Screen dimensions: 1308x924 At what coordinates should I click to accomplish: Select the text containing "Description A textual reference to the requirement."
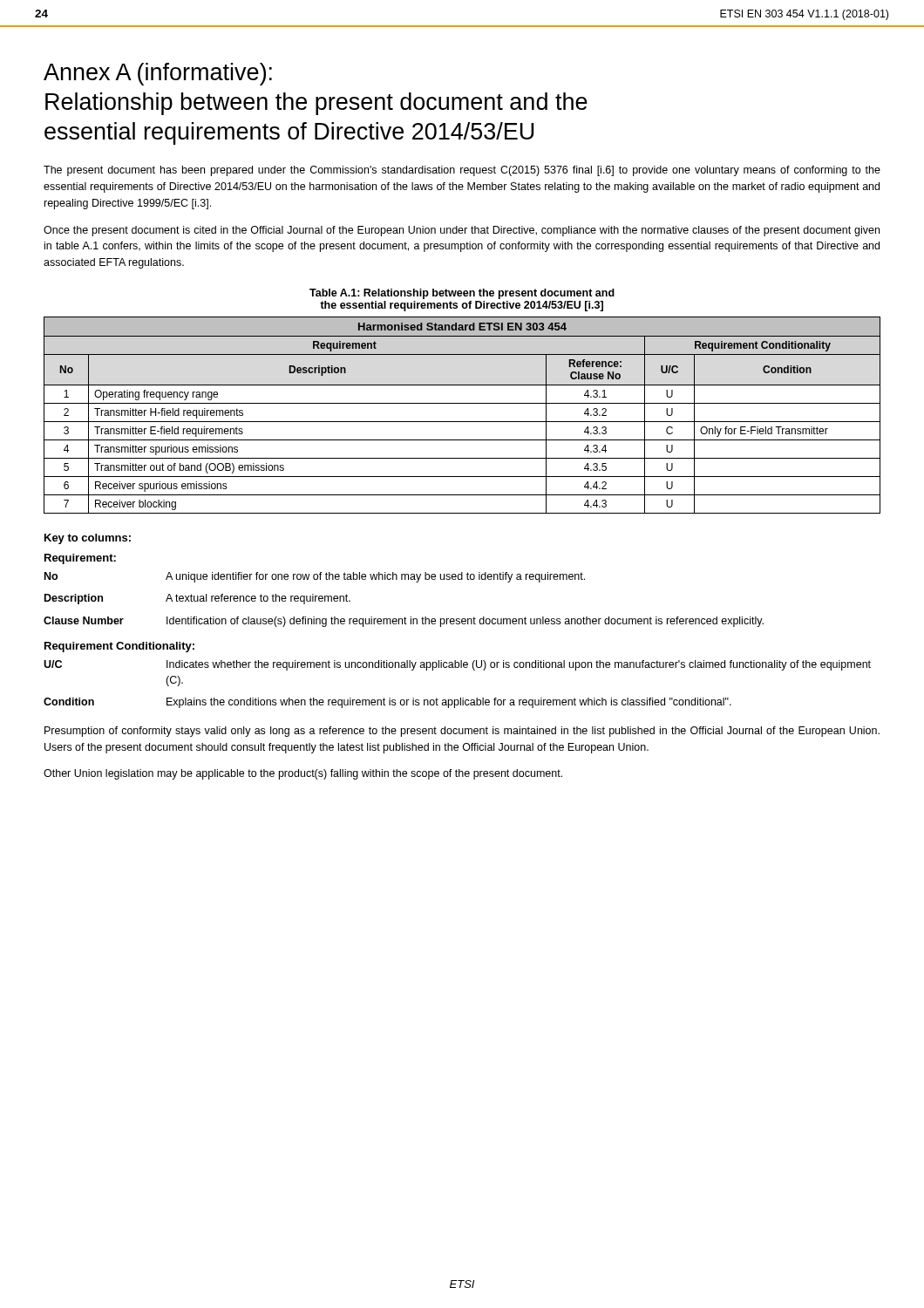click(x=197, y=599)
